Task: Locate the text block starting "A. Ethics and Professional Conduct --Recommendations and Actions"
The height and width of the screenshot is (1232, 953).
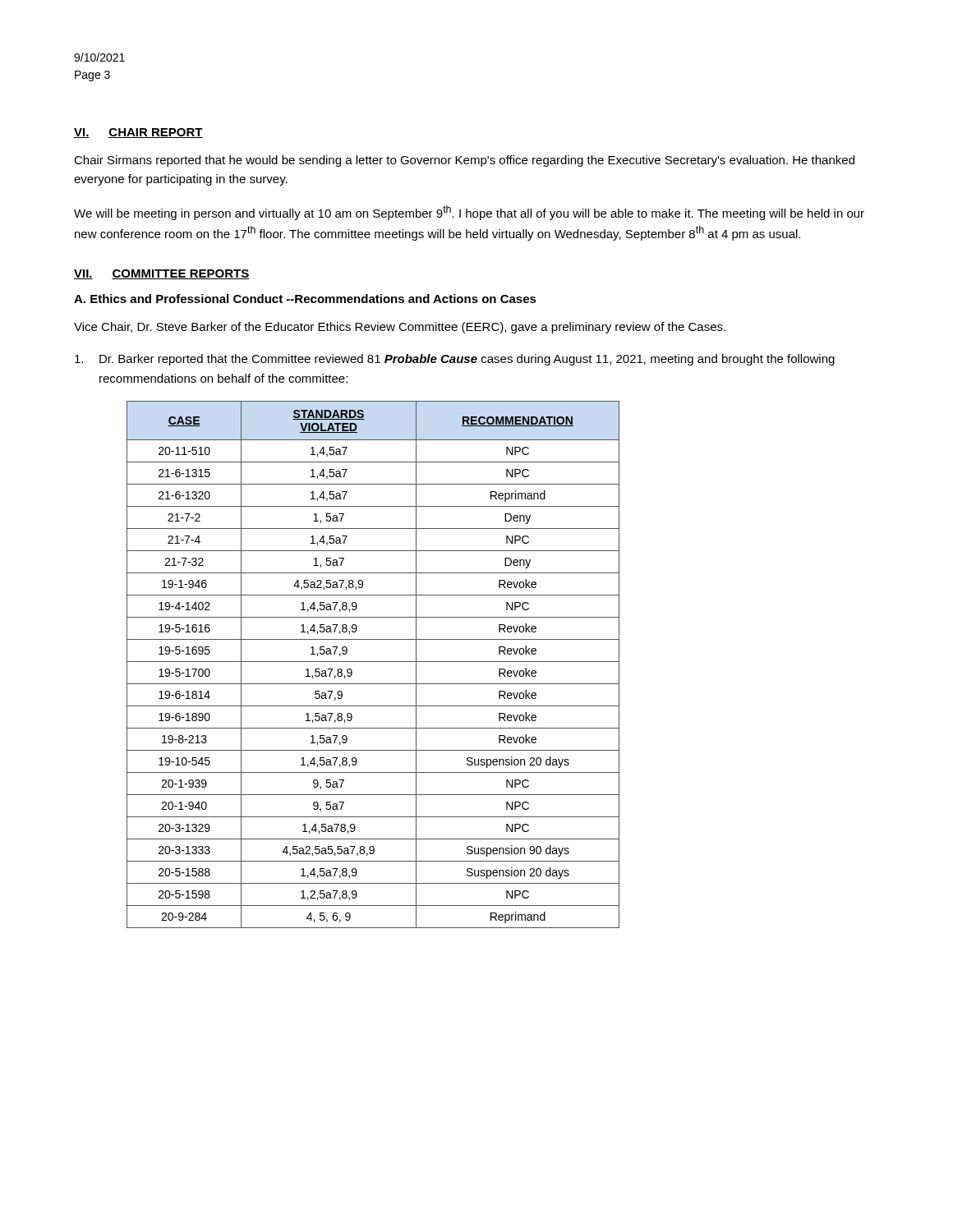Action: 305,299
